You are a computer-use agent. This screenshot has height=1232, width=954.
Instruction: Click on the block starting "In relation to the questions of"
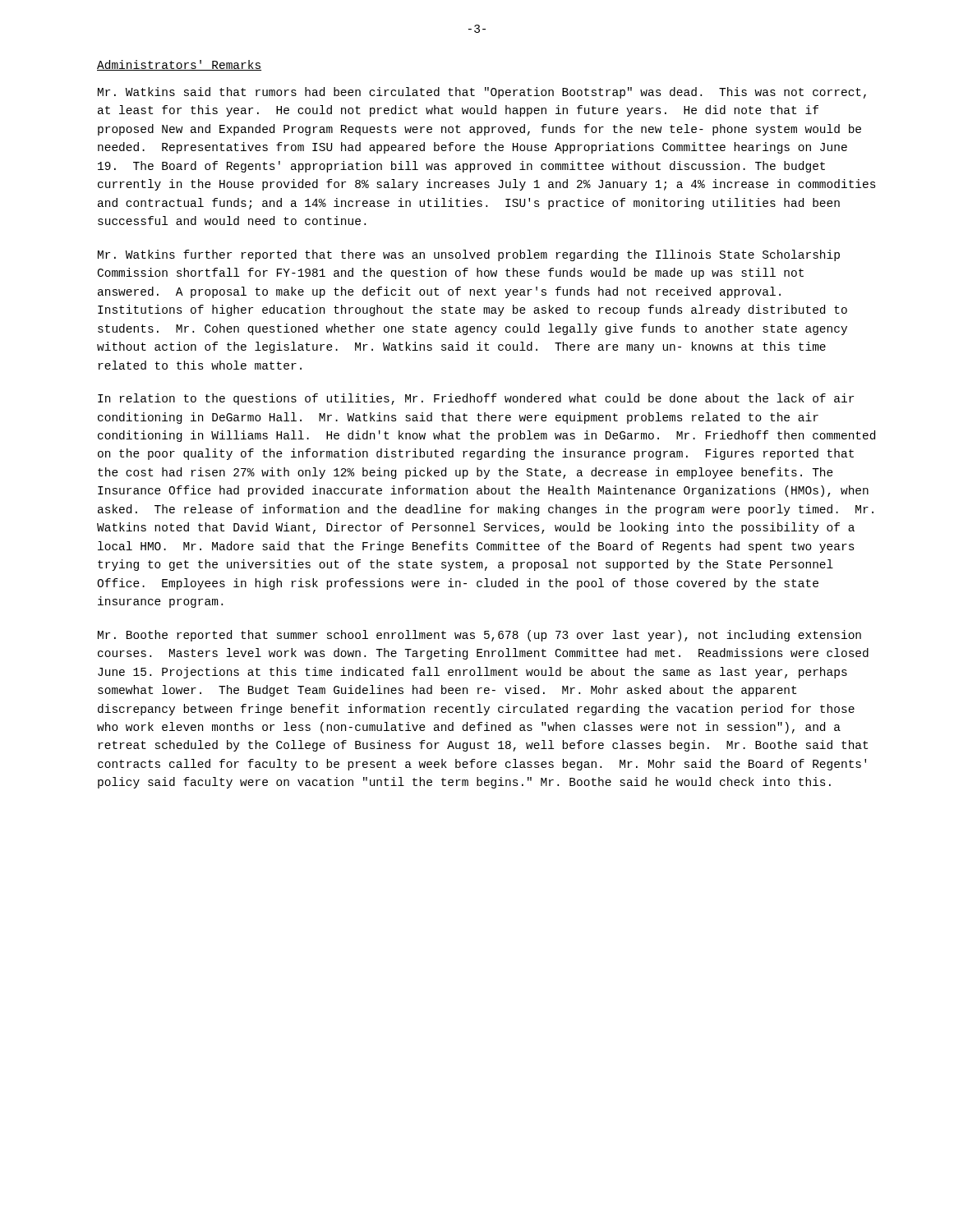click(487, 501)
